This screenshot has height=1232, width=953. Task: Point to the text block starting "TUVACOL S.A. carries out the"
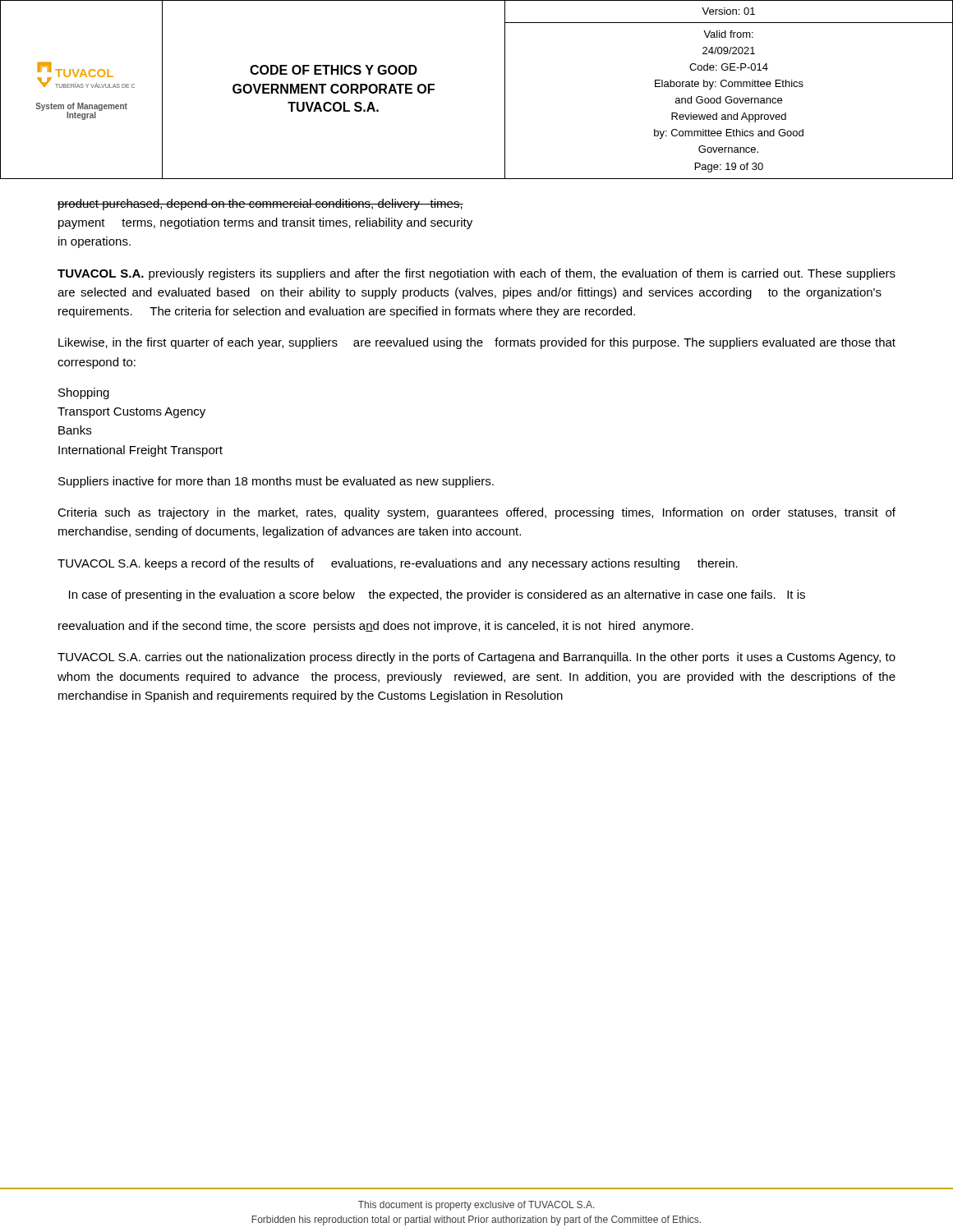pyautogui.click(x=476, y=676)
